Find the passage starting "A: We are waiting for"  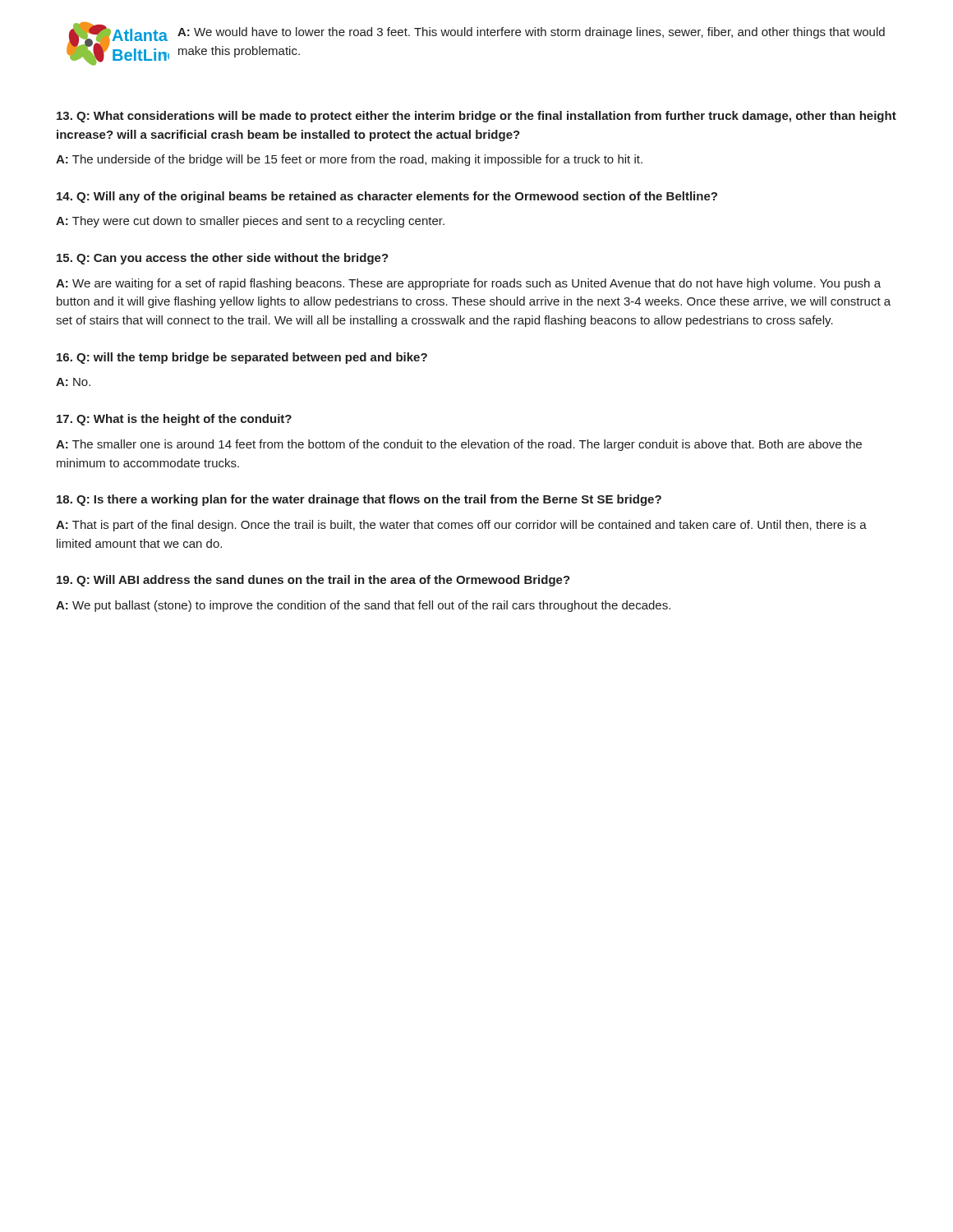coord(473,301)
